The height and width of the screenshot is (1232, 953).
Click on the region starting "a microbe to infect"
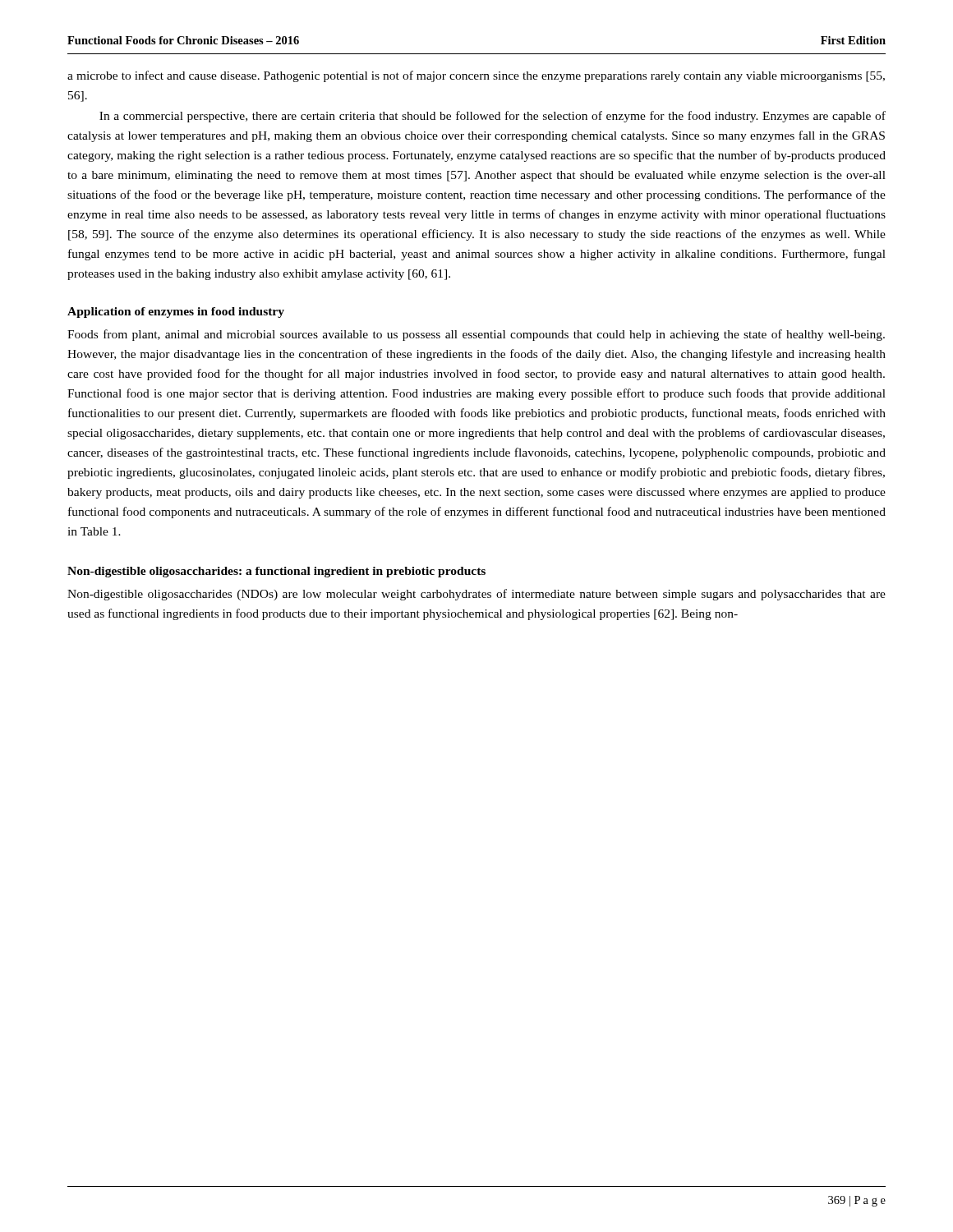click(476, 175)
